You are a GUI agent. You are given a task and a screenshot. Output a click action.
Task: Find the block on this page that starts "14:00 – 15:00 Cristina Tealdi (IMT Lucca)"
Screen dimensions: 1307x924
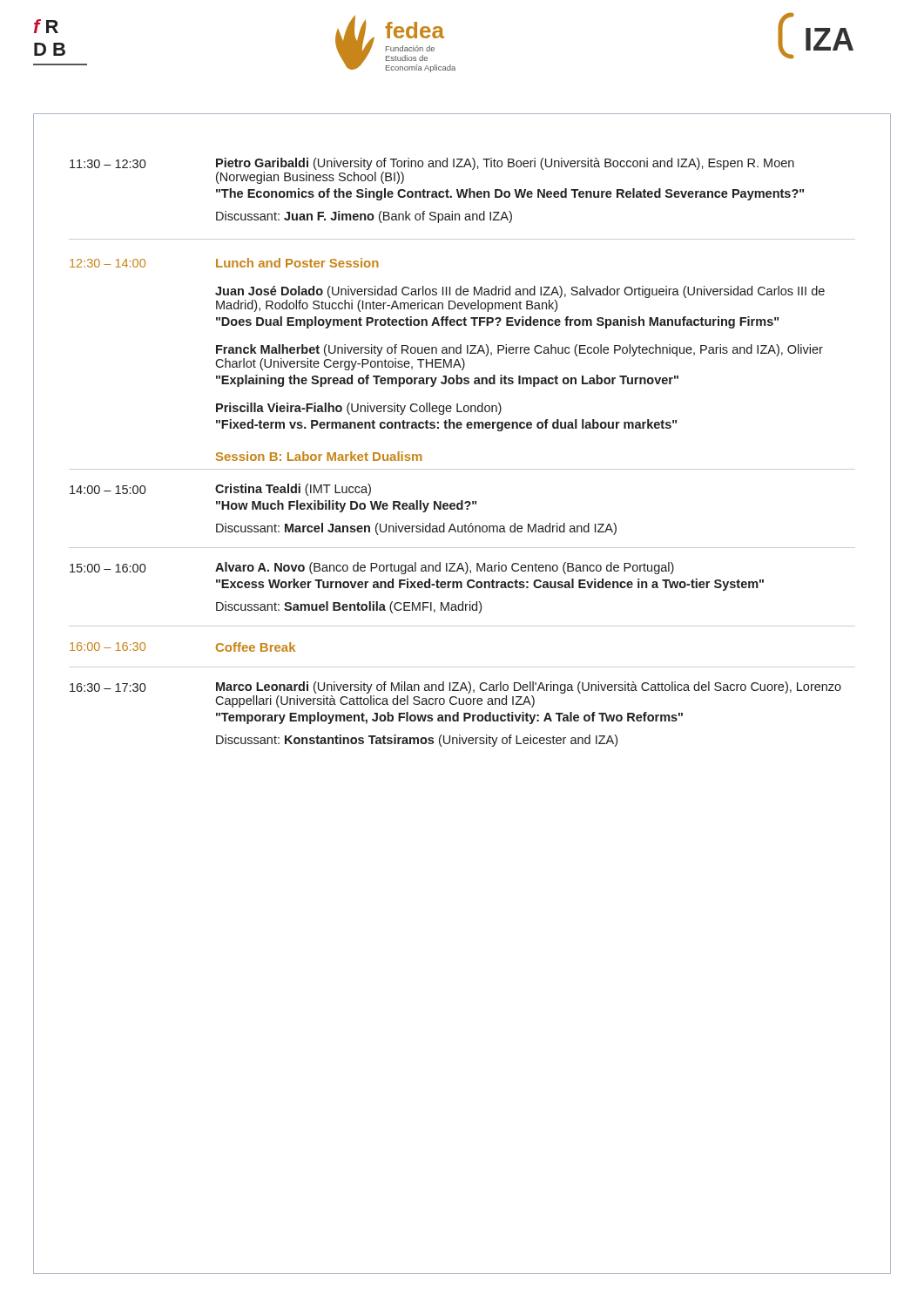click(462, 508)
